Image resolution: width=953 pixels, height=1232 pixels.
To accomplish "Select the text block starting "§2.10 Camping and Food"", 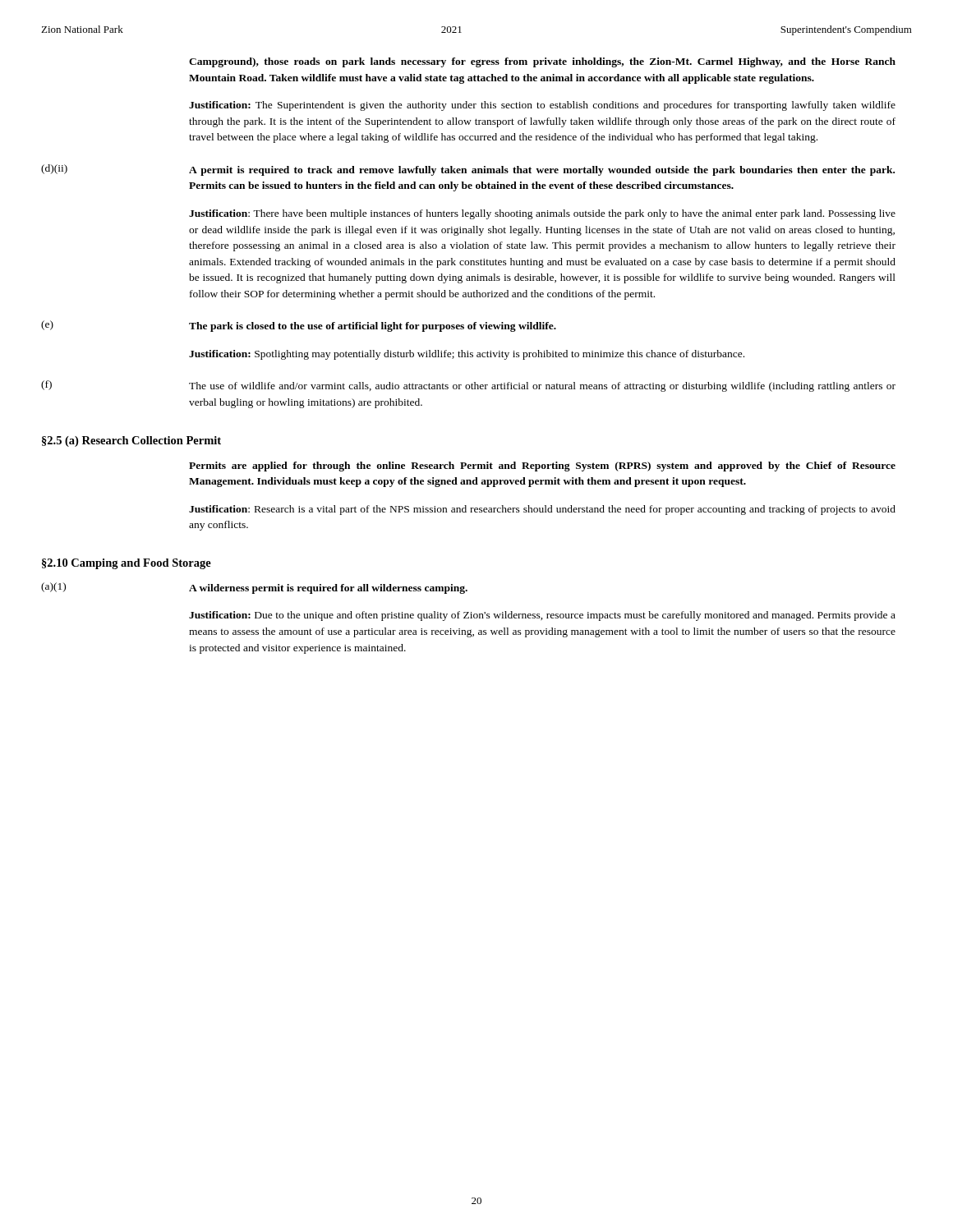I will 126,562.
